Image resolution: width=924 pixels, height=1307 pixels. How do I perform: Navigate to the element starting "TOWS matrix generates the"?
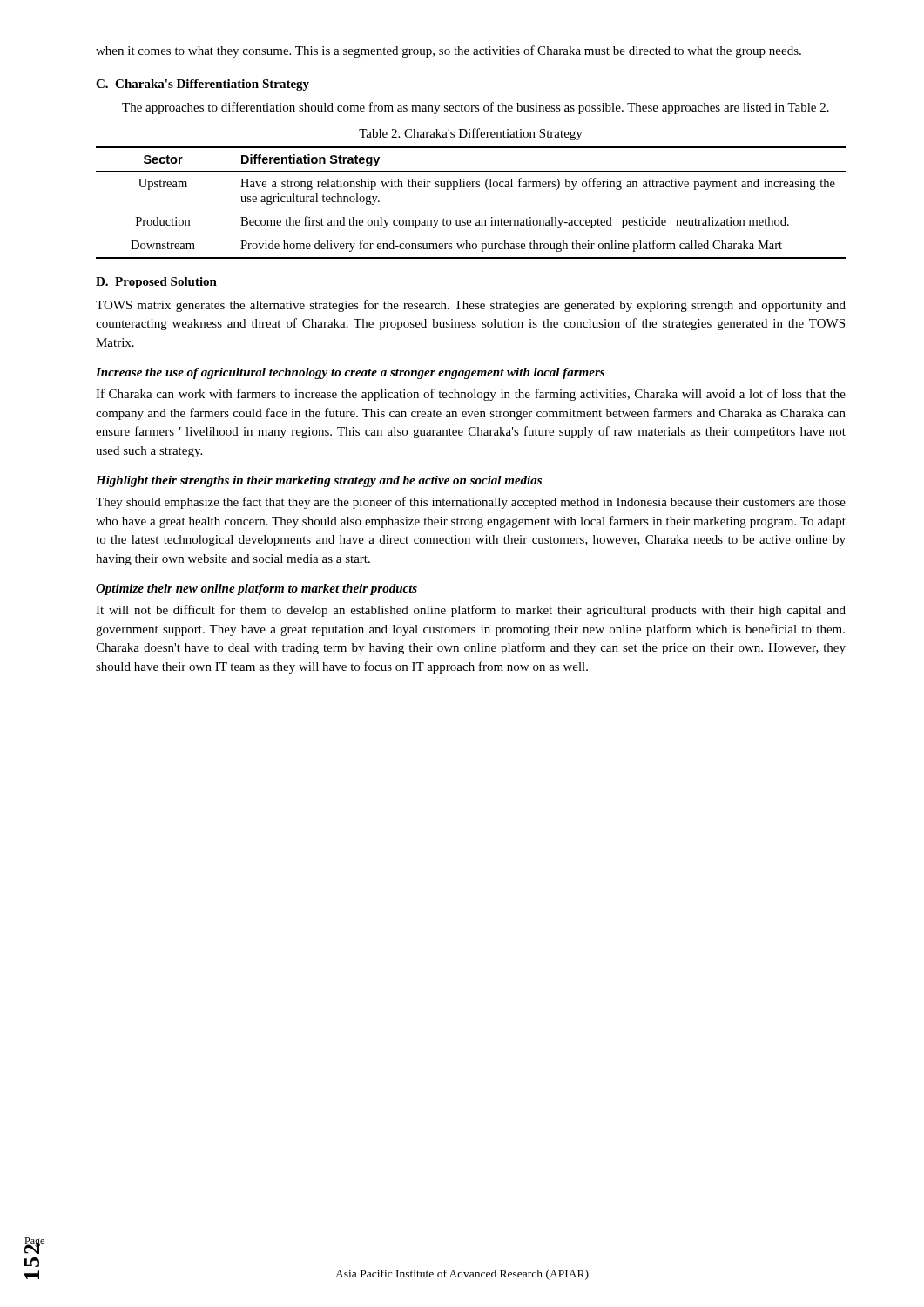pos(471,323)
